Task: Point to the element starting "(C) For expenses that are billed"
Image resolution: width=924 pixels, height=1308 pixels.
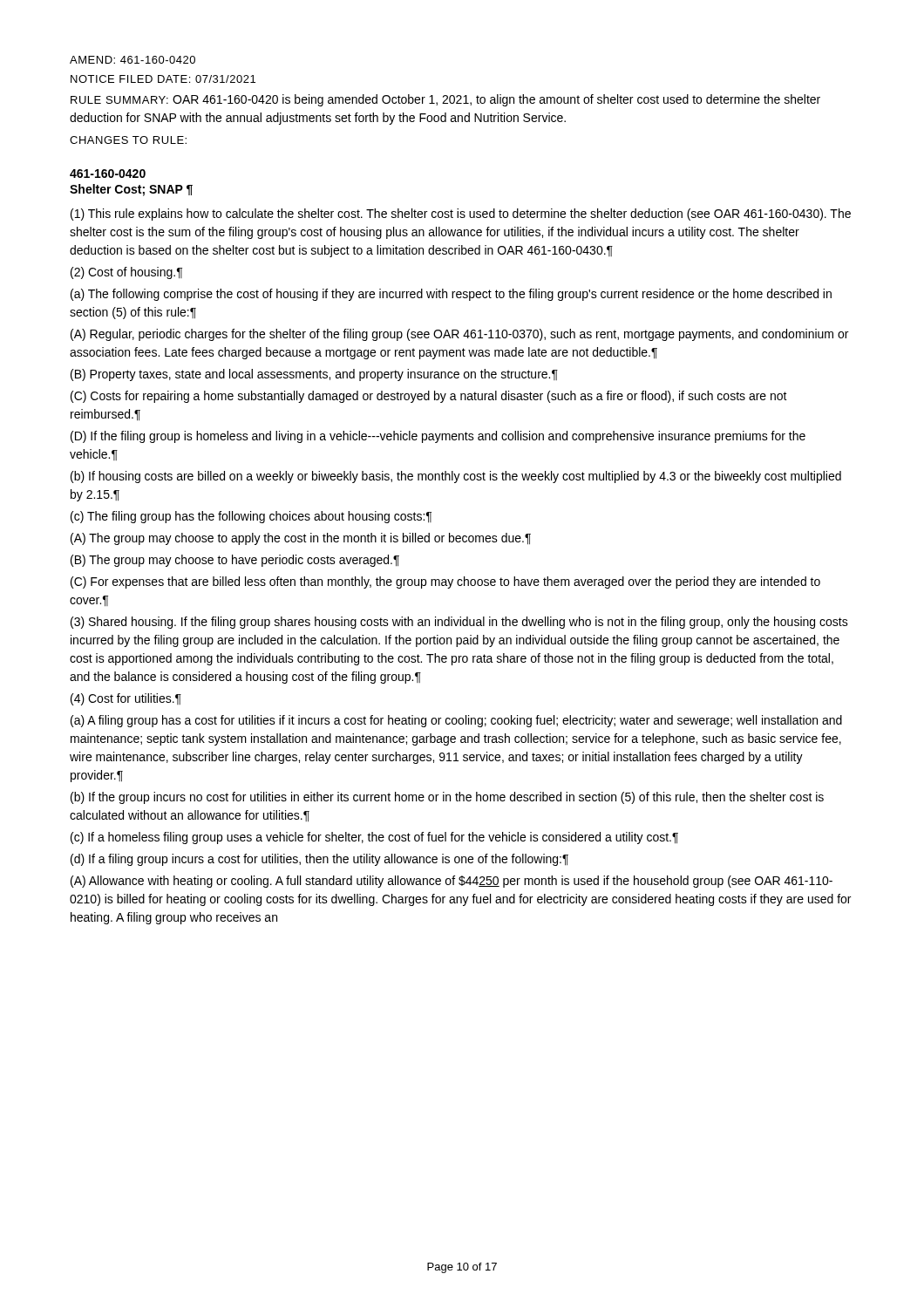Action: click(445, 591)
